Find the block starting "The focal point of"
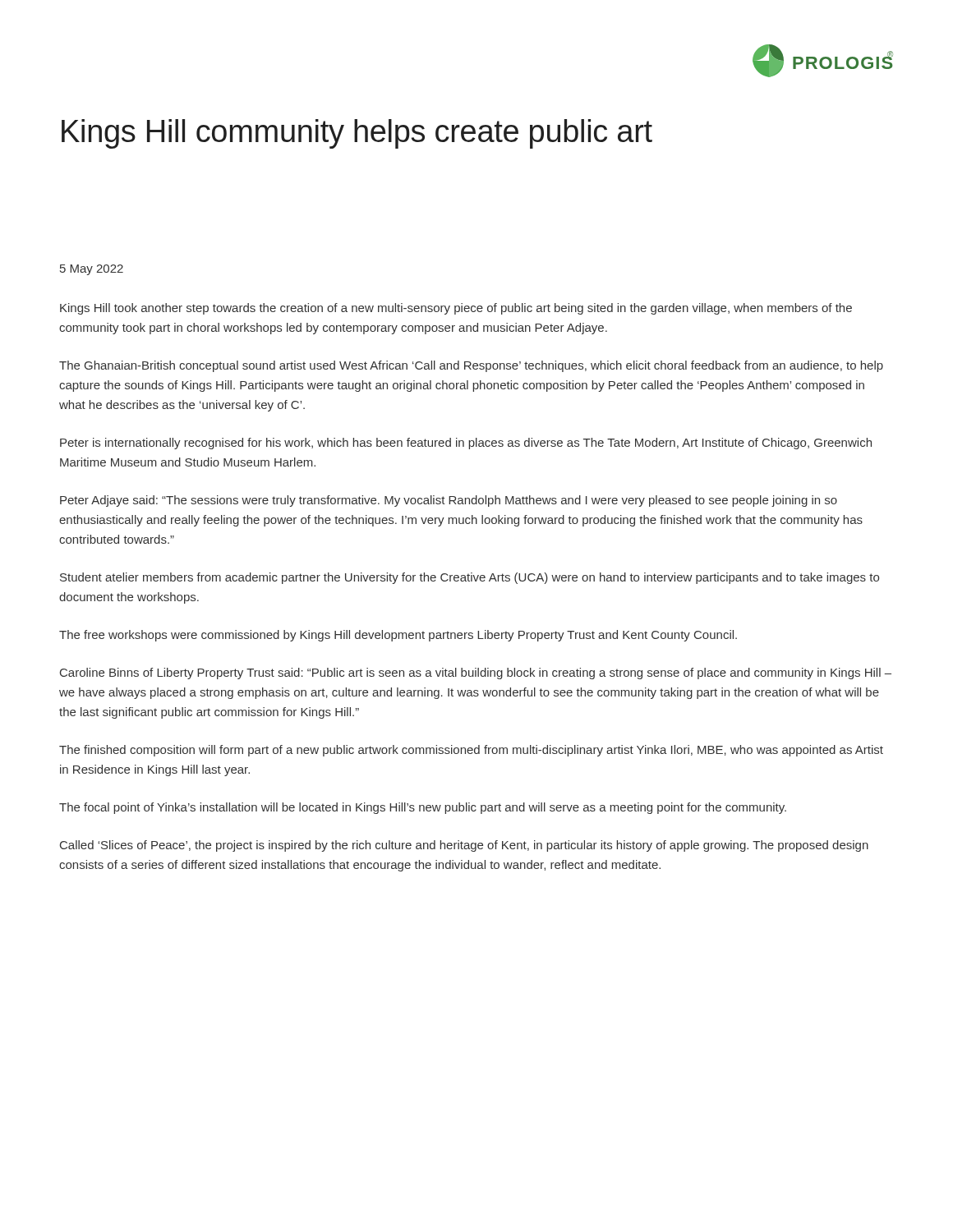 pos(423,807)
